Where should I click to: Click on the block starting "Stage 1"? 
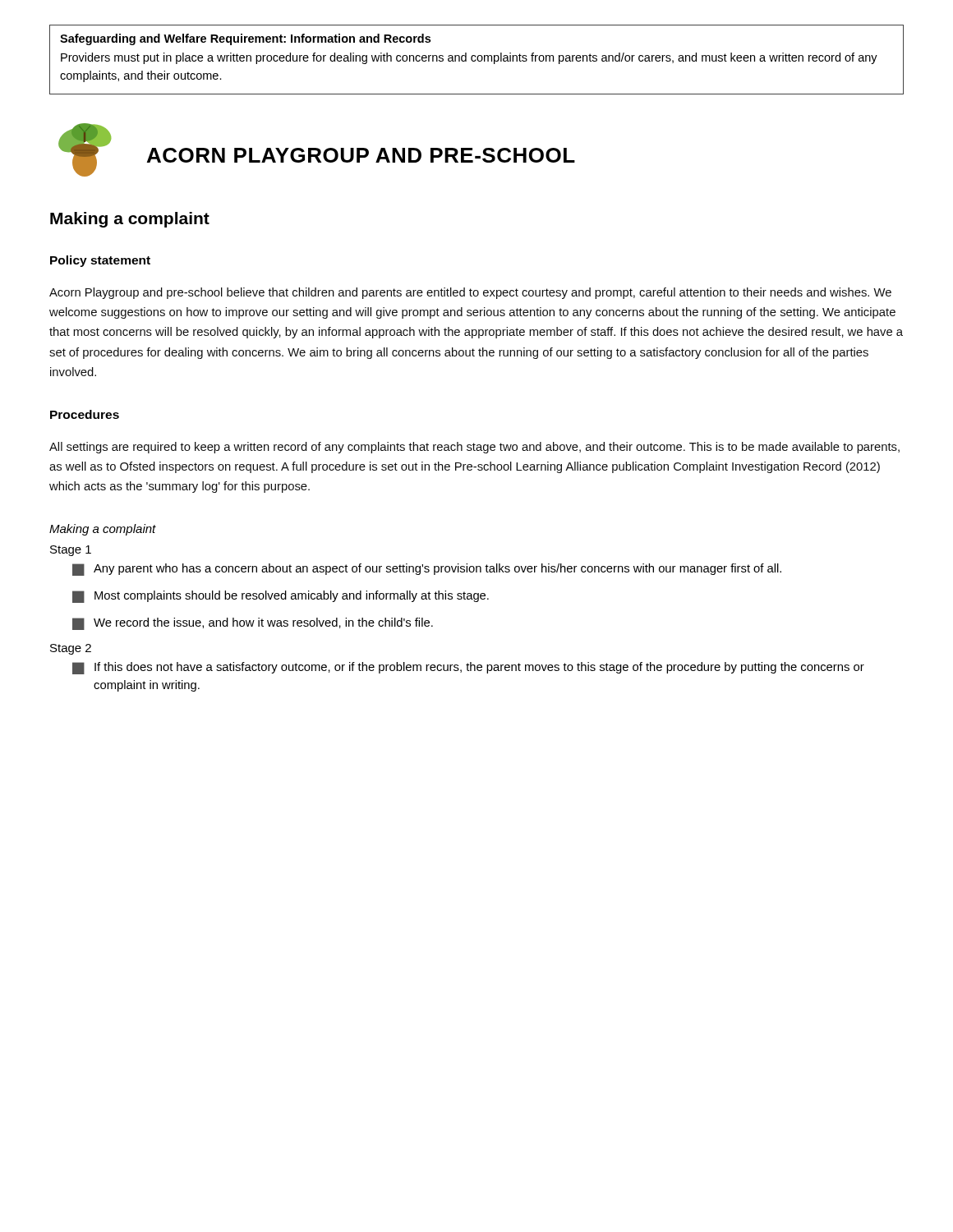(71, 549)
